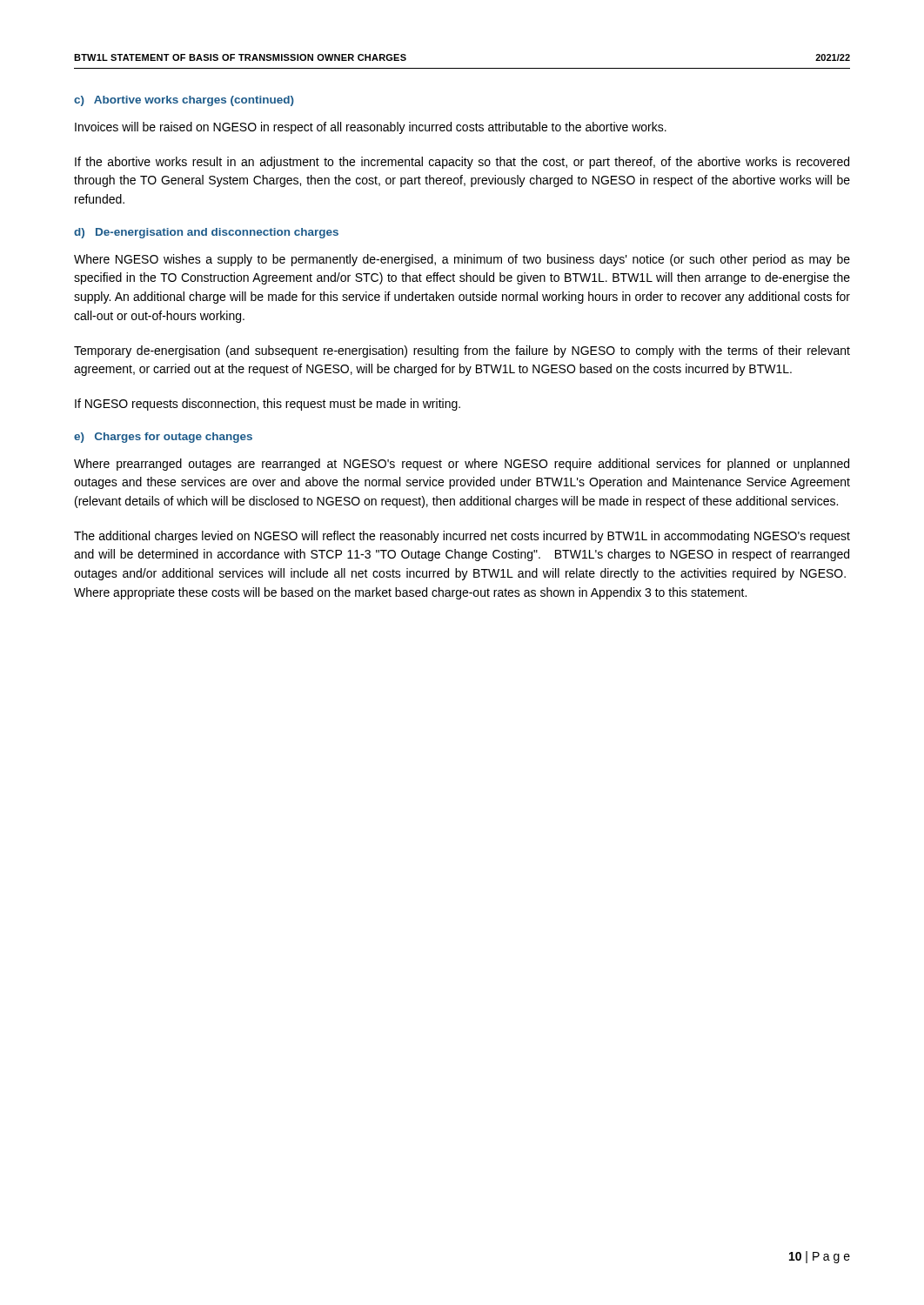Where is the passage that starts "If NGESO requests disconnection, this request"?
Image resolution: width=924 pixels, height=1305 pixels.
coord(268,404)
